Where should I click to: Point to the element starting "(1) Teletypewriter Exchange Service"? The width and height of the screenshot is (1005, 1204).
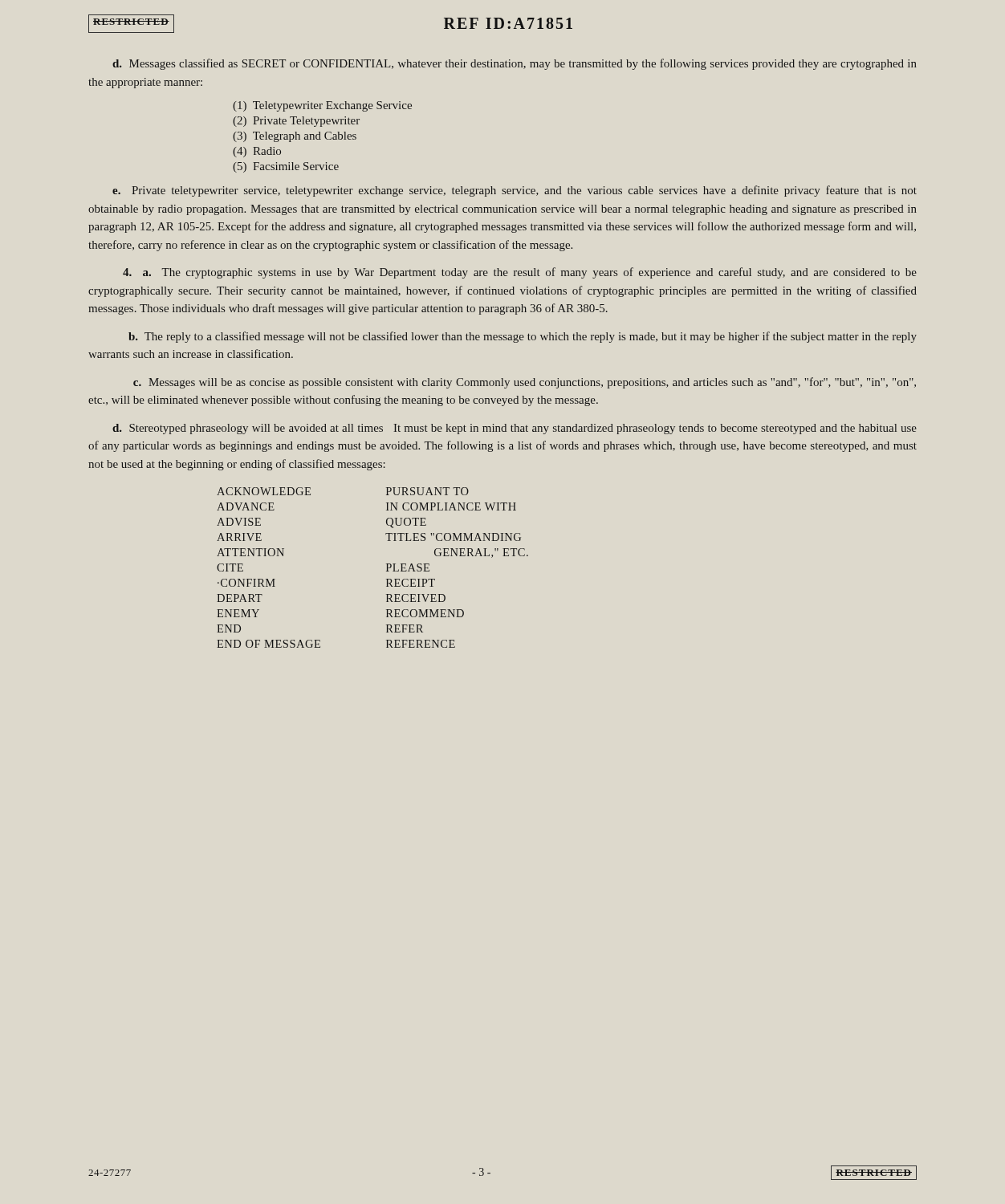pos(323,105)
